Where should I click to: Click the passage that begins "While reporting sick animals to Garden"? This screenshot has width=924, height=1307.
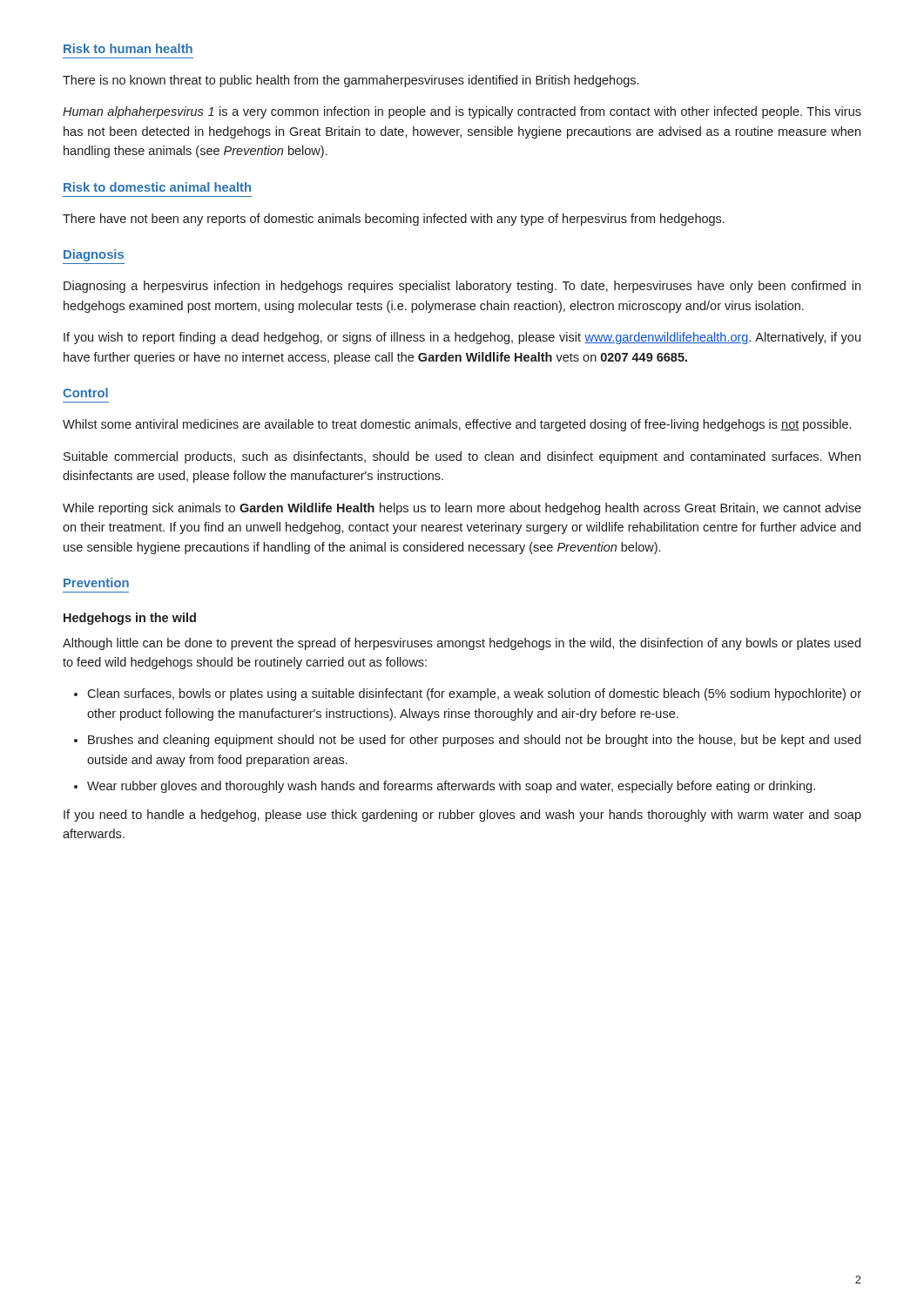pos(462,527)
